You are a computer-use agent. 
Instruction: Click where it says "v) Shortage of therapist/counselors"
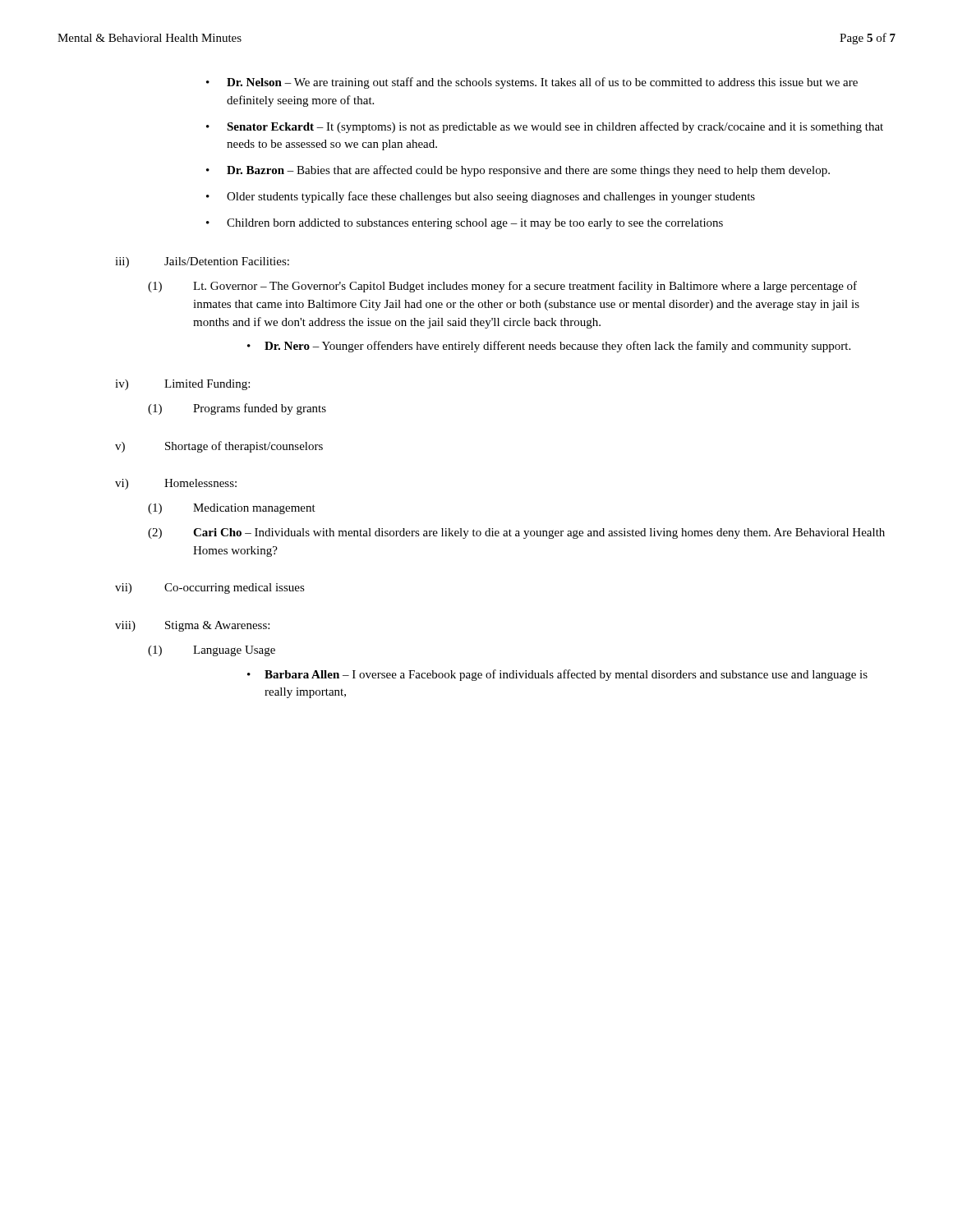(x=219, y=447)
